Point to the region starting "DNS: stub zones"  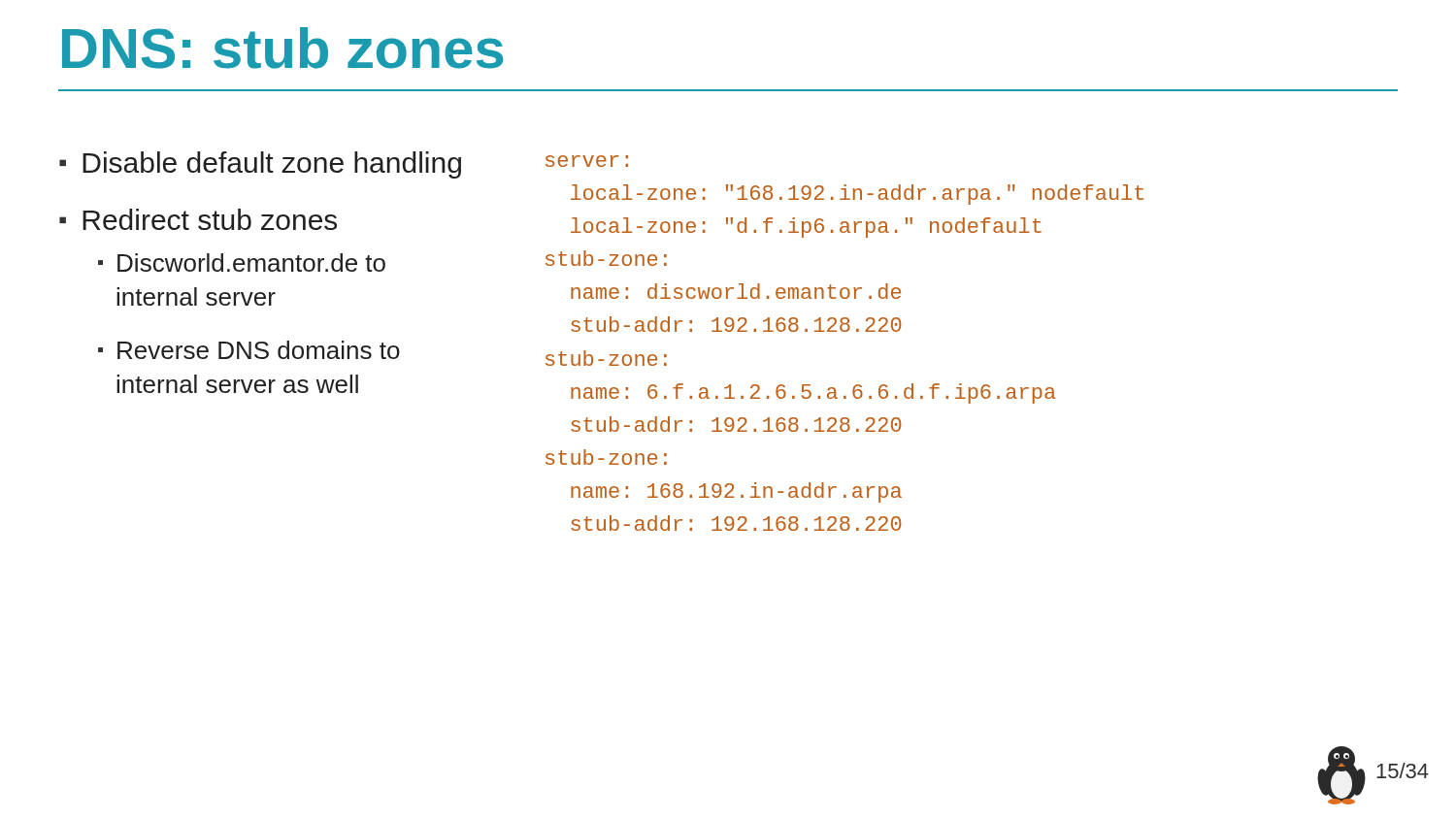pyautogui.click(x=282, y=48)
